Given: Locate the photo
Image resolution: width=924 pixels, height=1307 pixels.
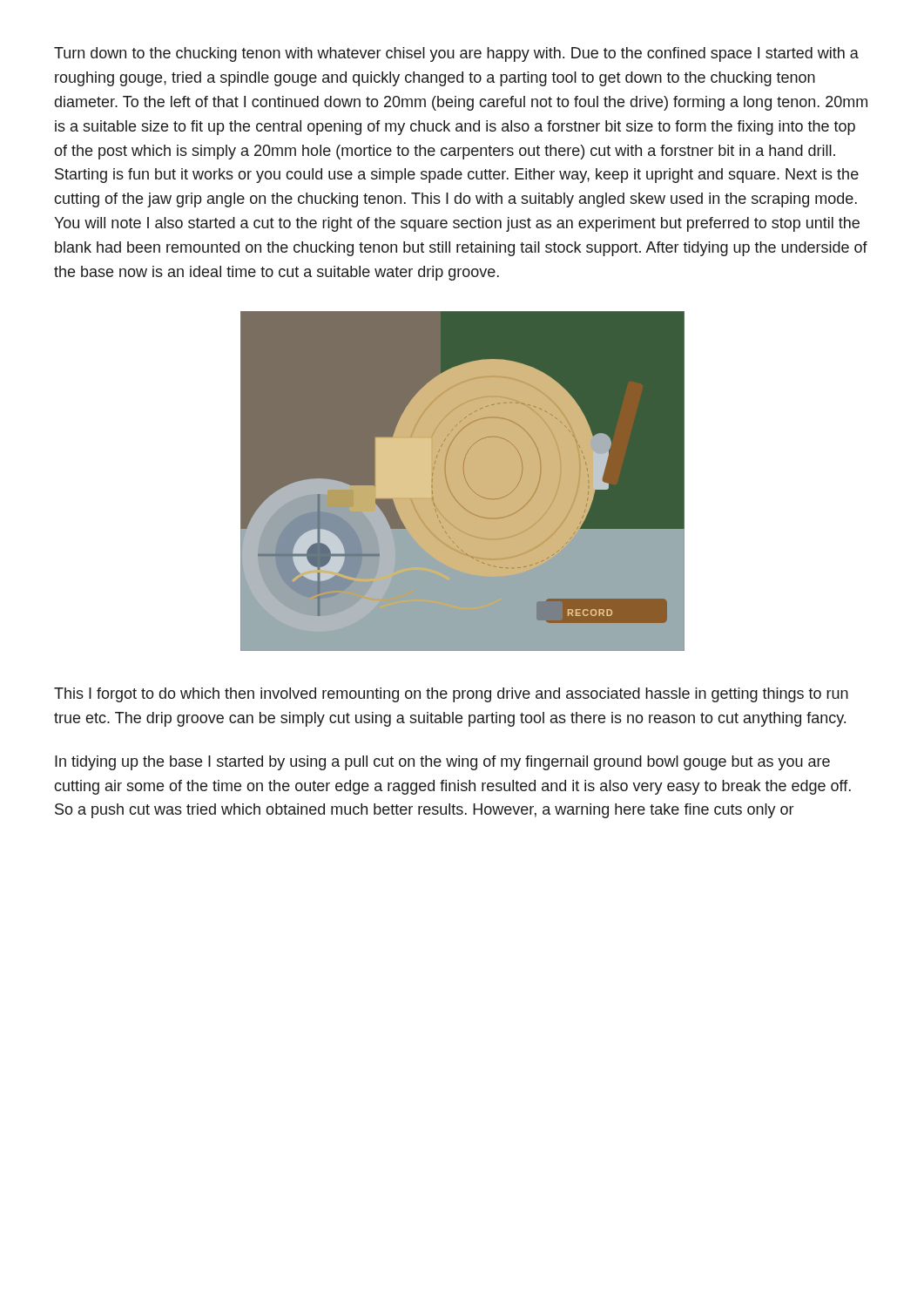Looking at the screenshot, I should 462,481.
